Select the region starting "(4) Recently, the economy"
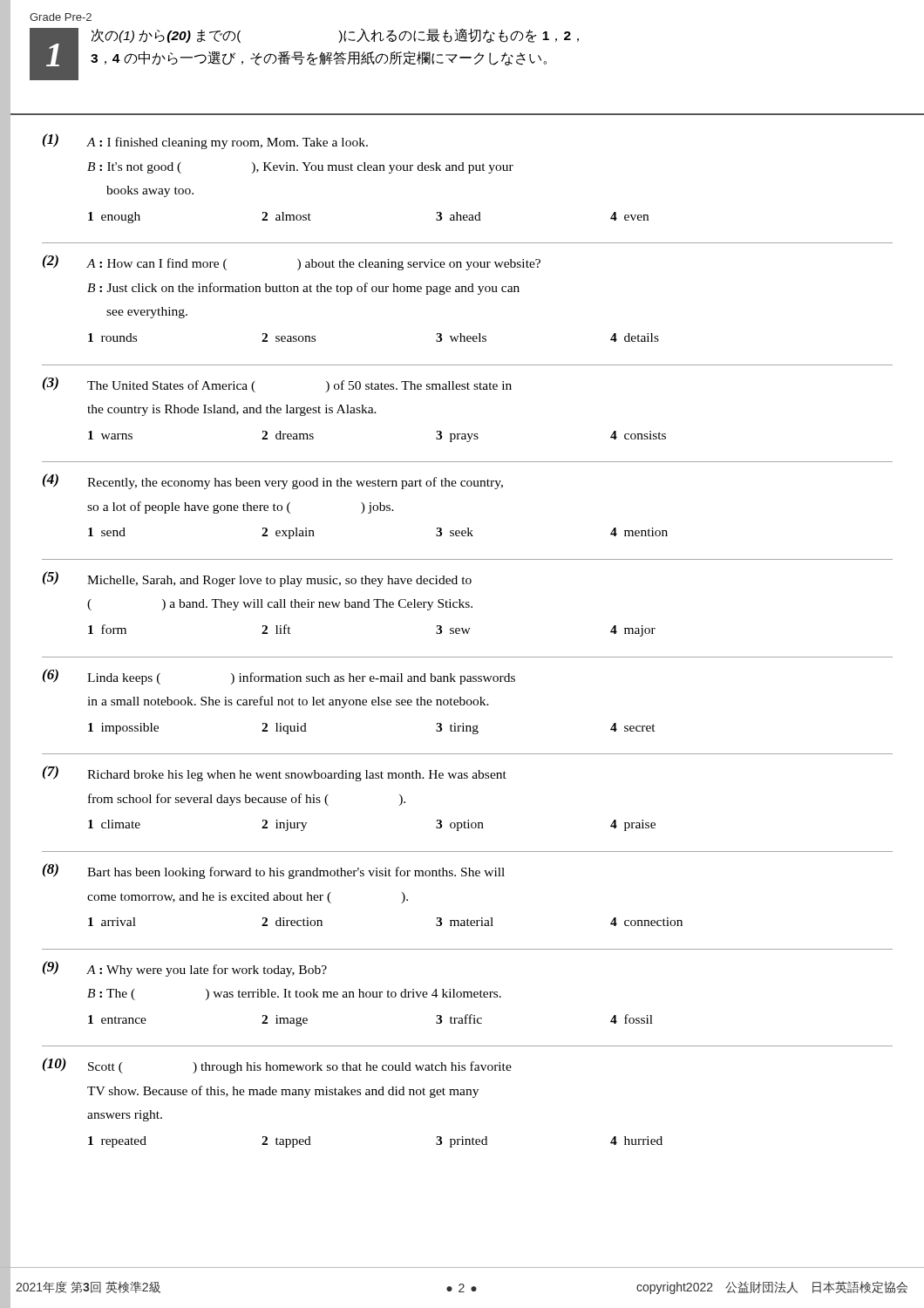The width and height of the screenshot is (924, 1308). click(273, 481)
